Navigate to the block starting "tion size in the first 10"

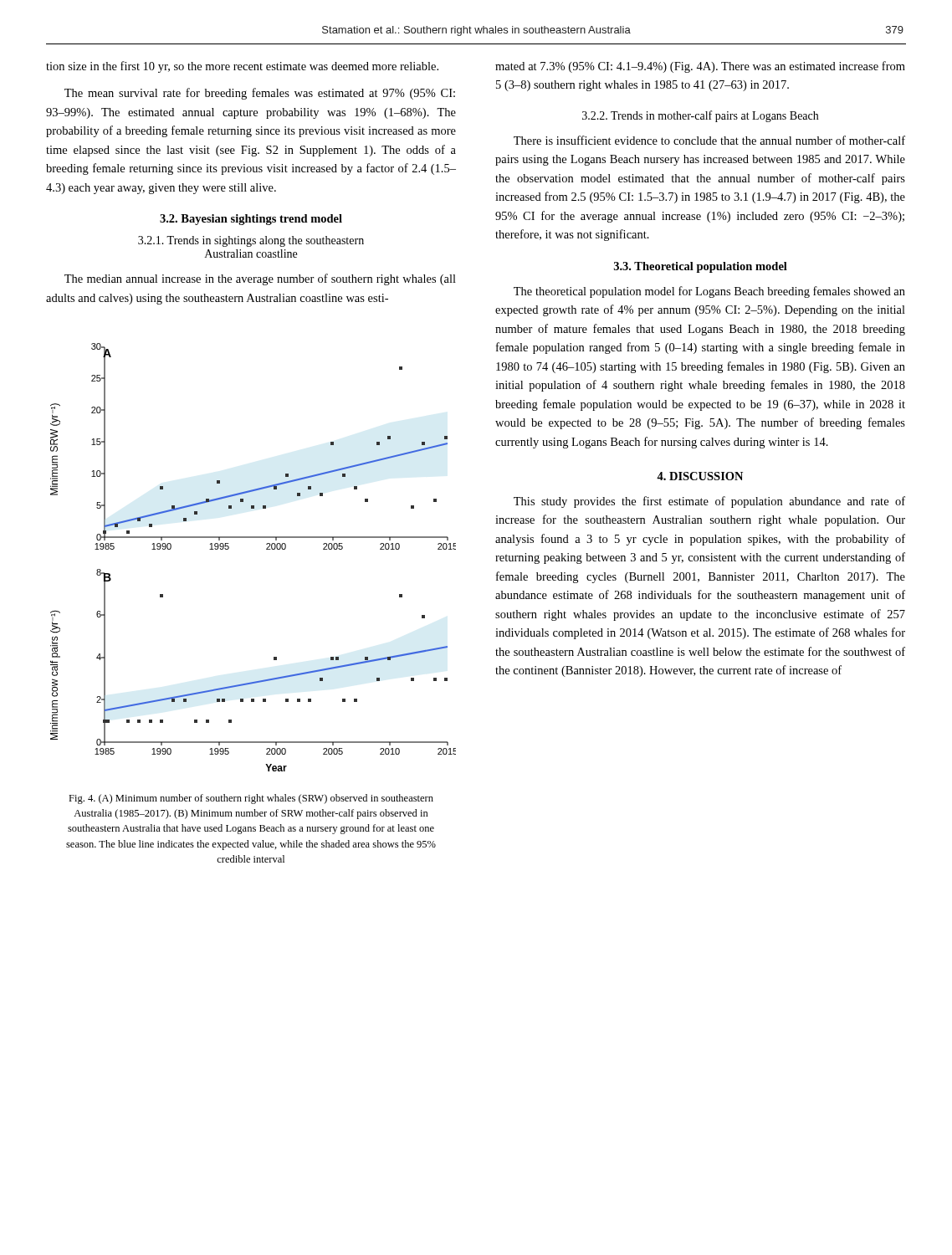[x=251, y=127]
